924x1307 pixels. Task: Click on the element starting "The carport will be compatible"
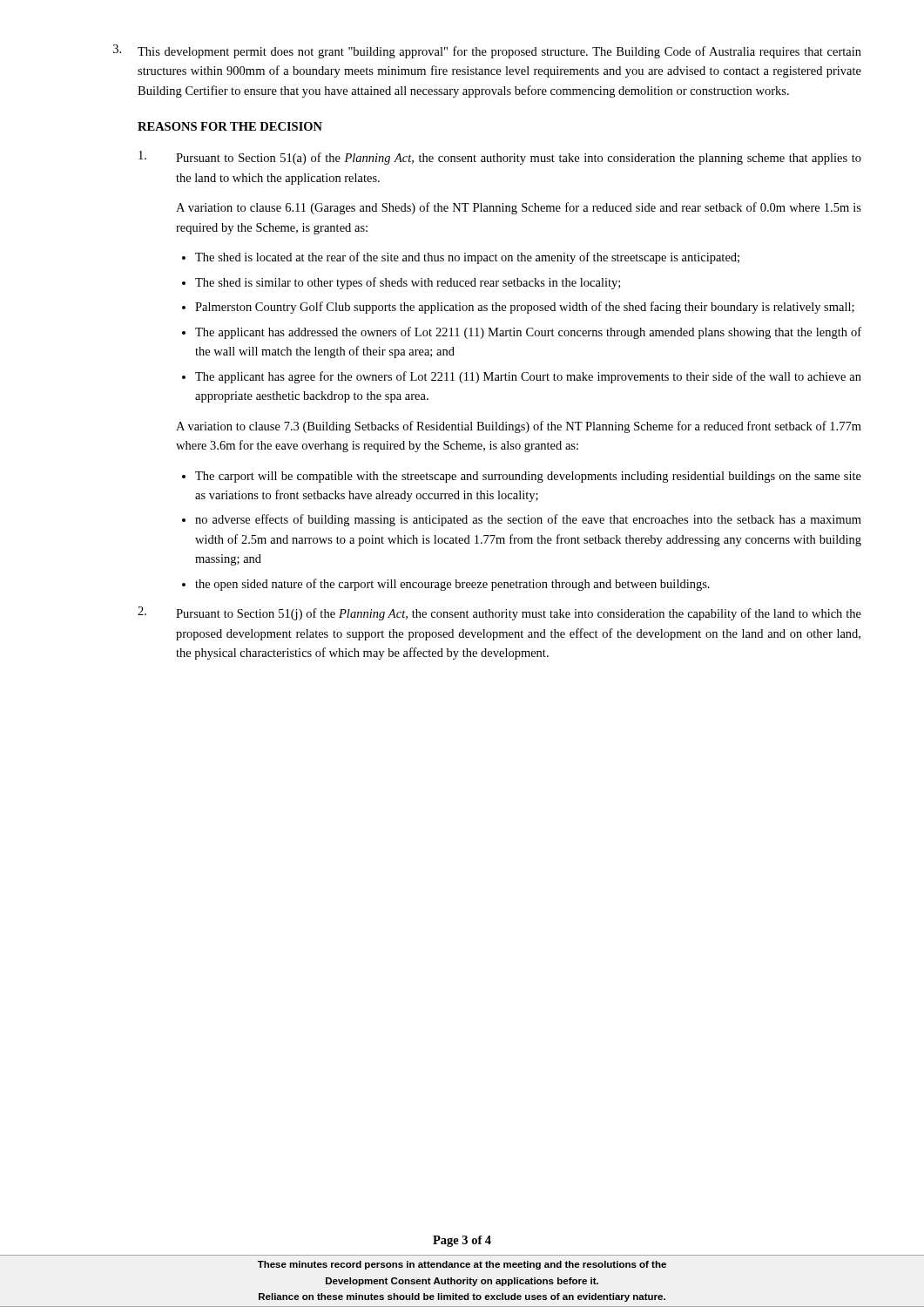(528, 485)
